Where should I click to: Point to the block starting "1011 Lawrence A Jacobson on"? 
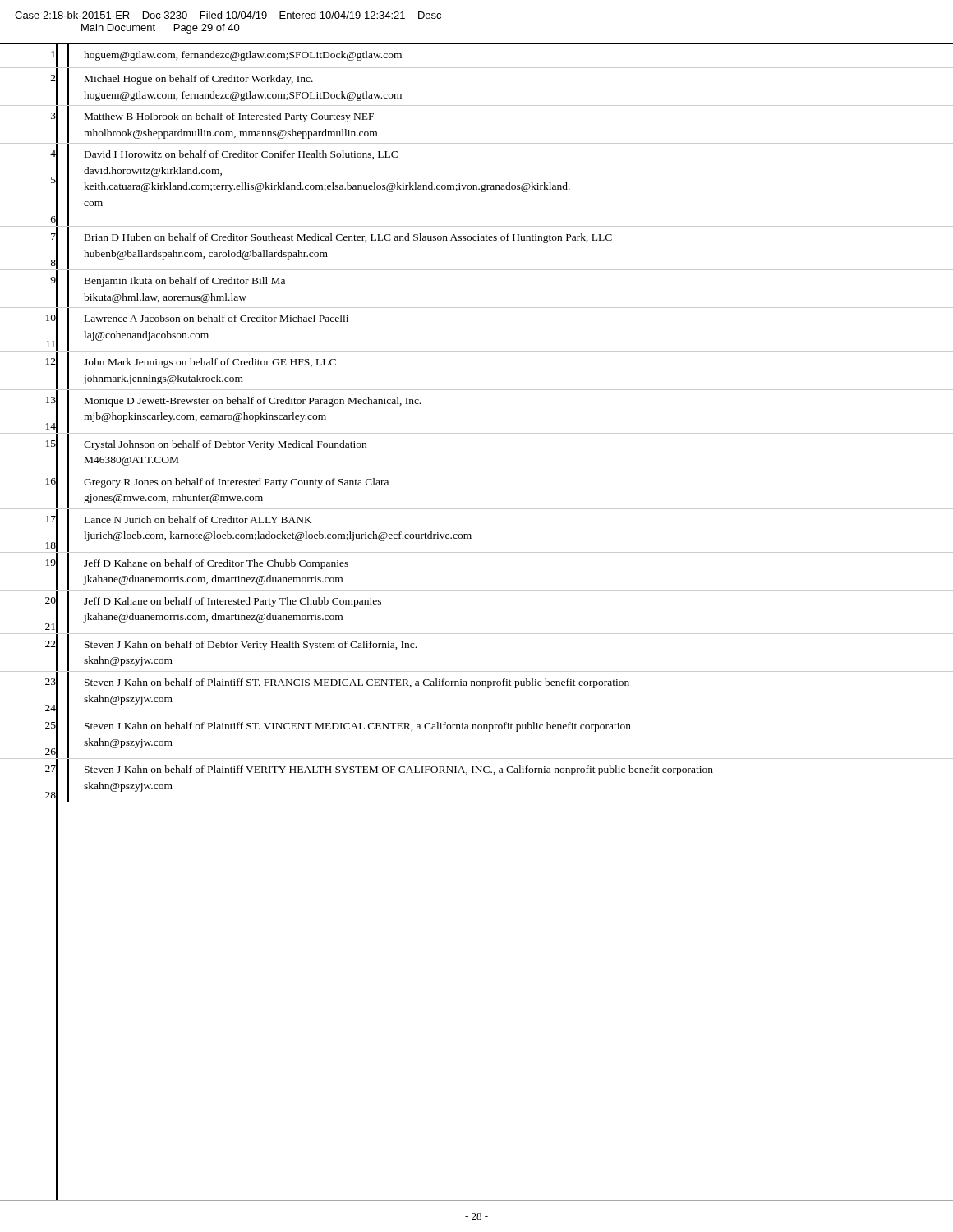click(476, 330)
